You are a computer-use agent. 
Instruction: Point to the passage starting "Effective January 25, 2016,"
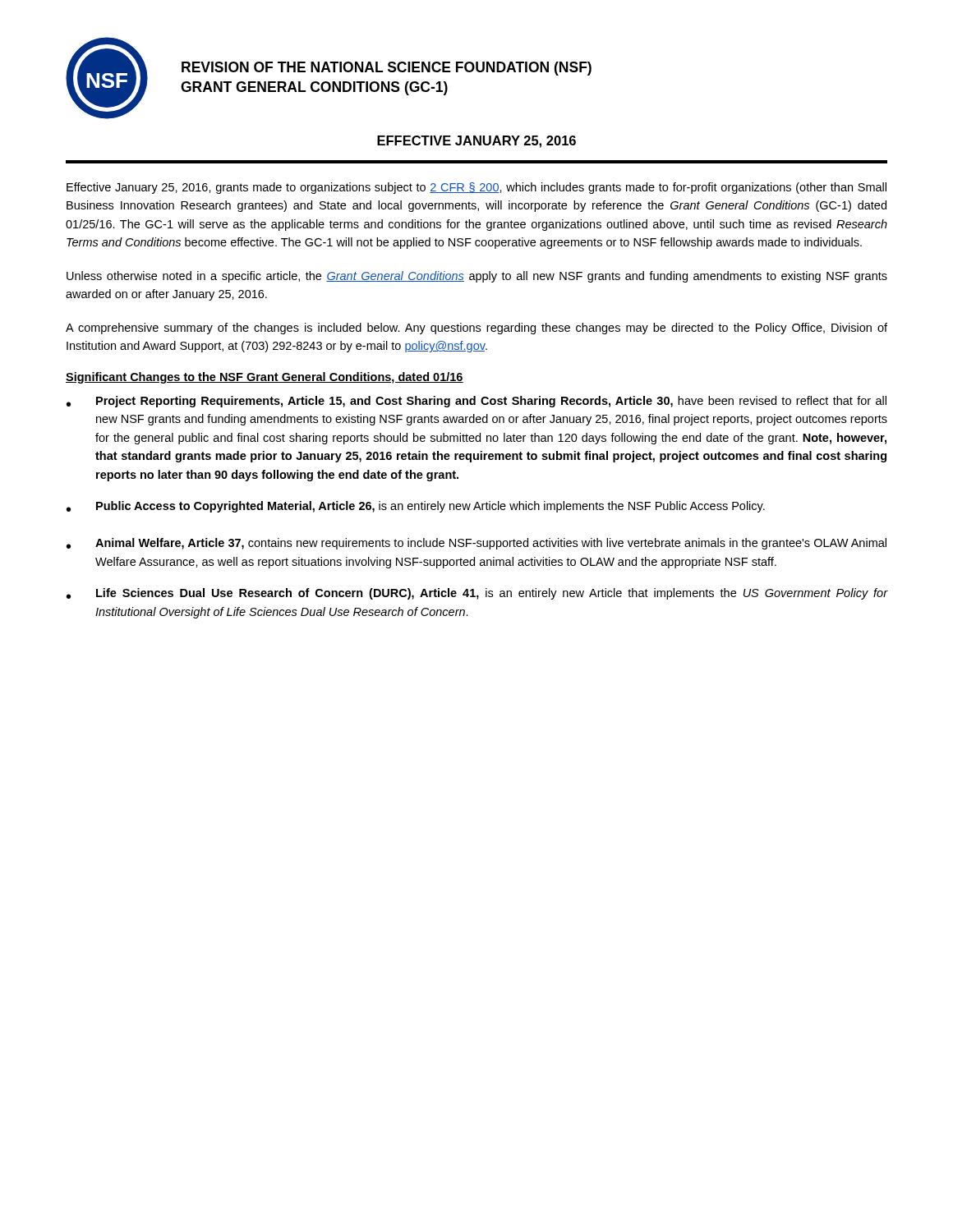476,215
